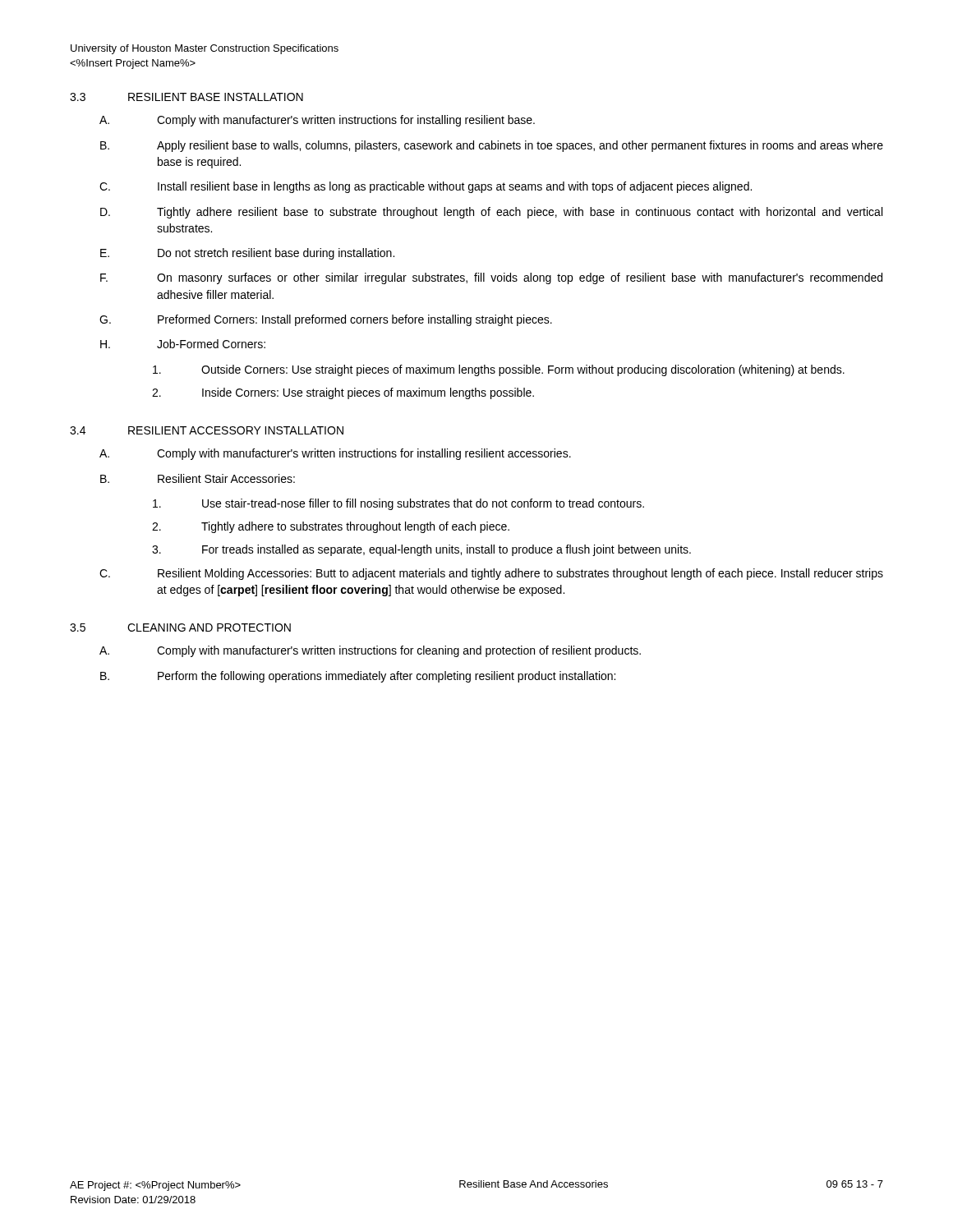Find the list item that says "H. Job-Formed Corners:"
953x1232 pixels.
pyautogui.click(x=183, y=344)
